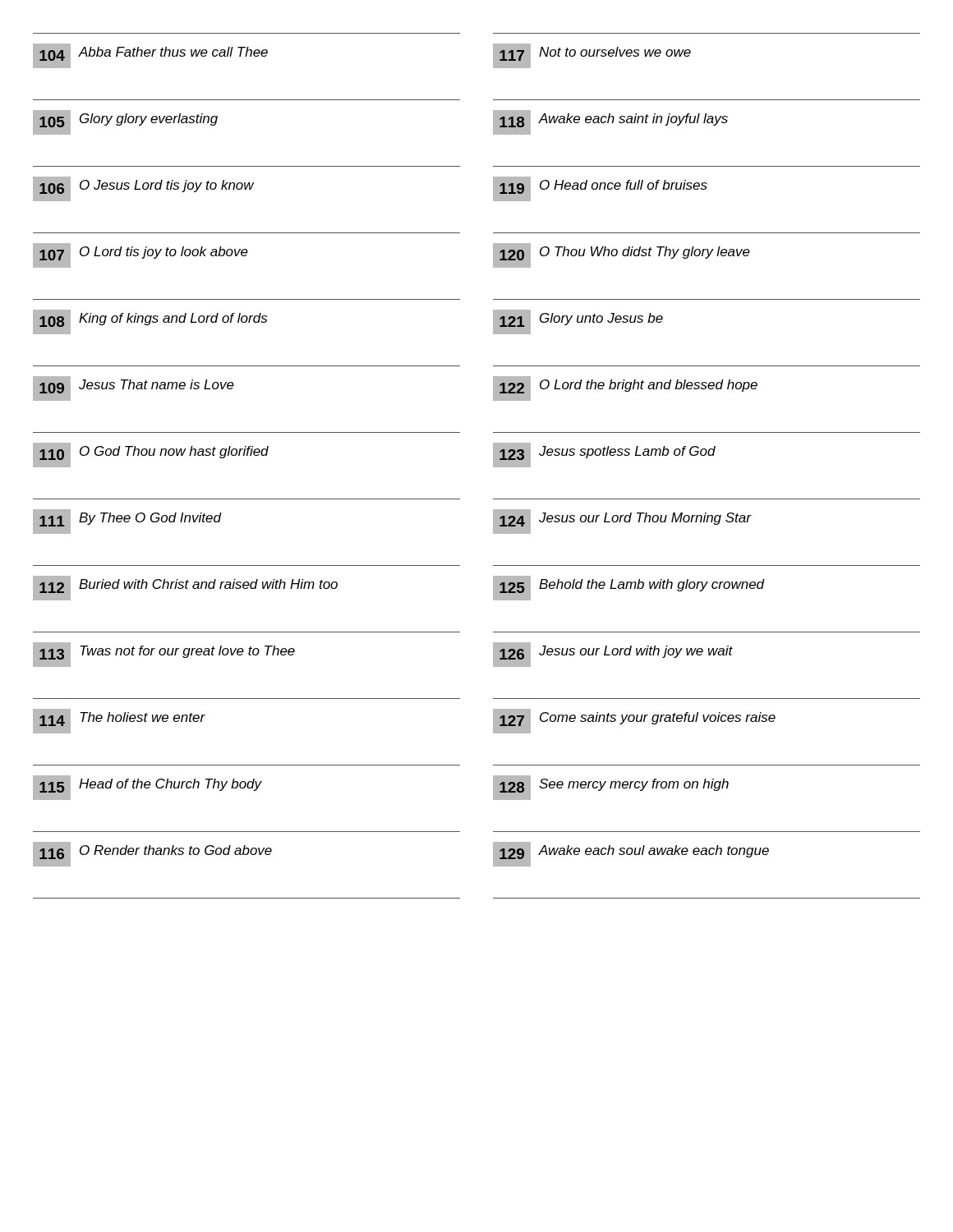Navigate to the element starting "116 O Render thanks to God above"
This screenshot has height=1232, width=953.
153,853
